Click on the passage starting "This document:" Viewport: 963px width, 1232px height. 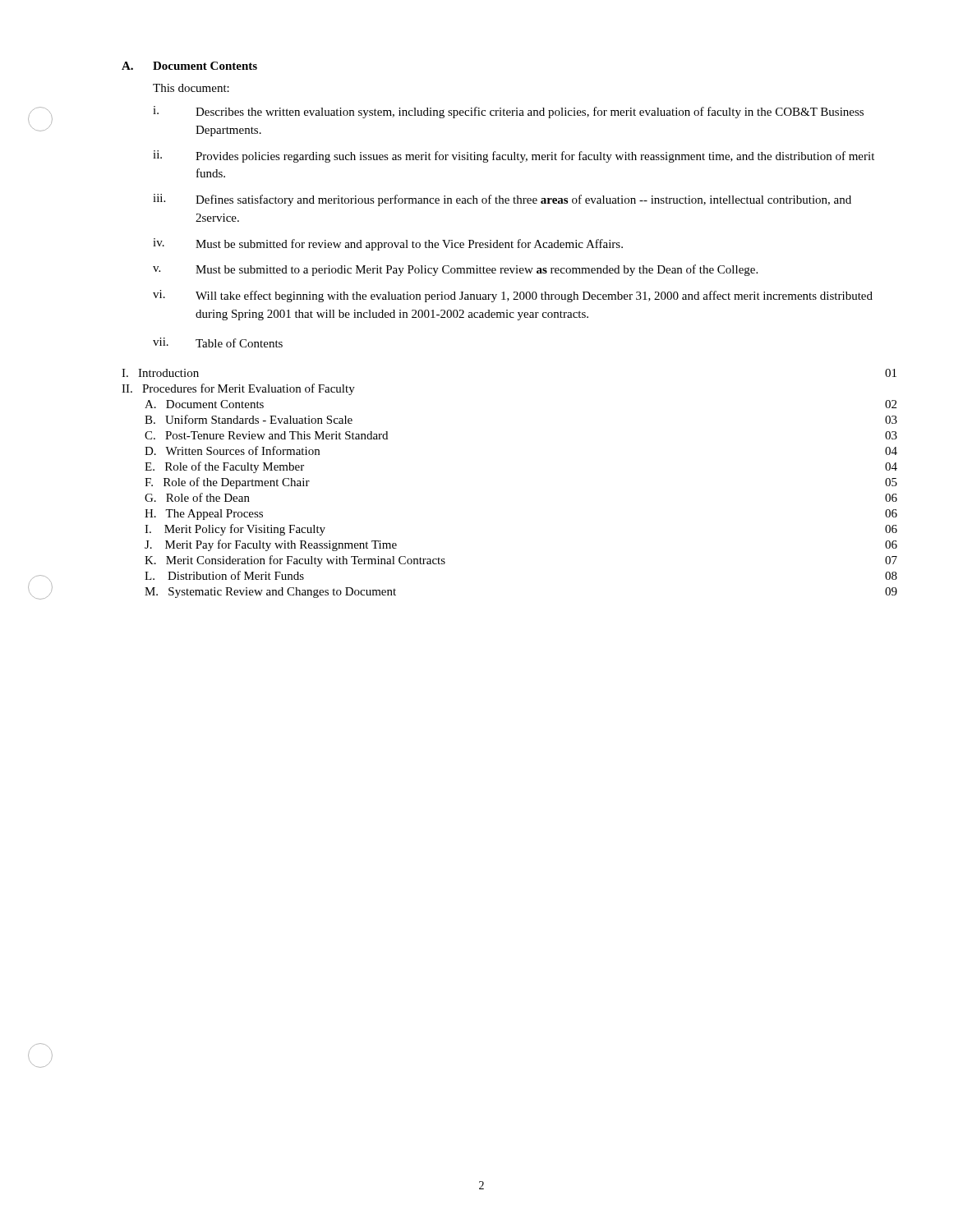pos(191,88)
